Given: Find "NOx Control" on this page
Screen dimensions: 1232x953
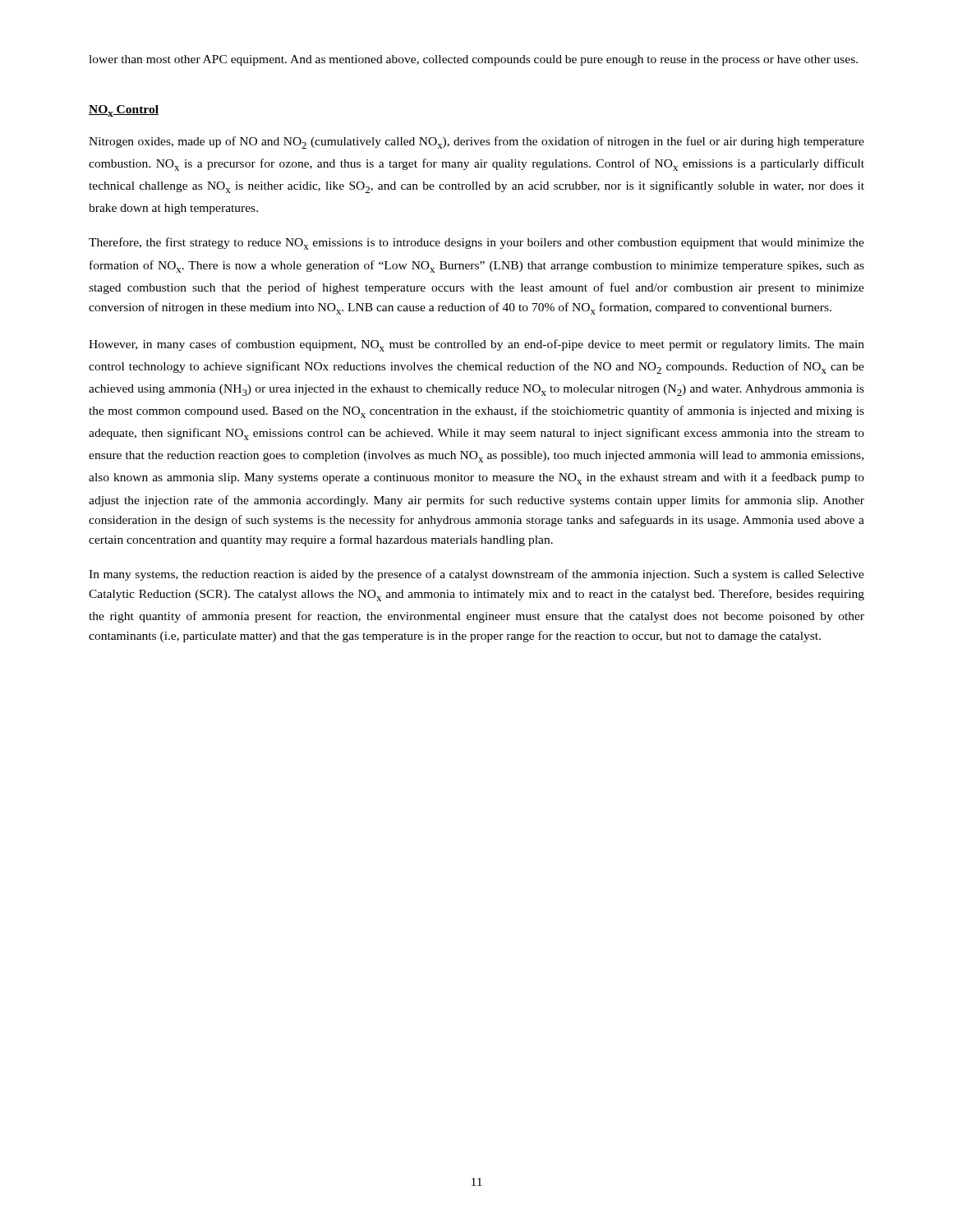Looking at the screenshot, I should (124, 111).
